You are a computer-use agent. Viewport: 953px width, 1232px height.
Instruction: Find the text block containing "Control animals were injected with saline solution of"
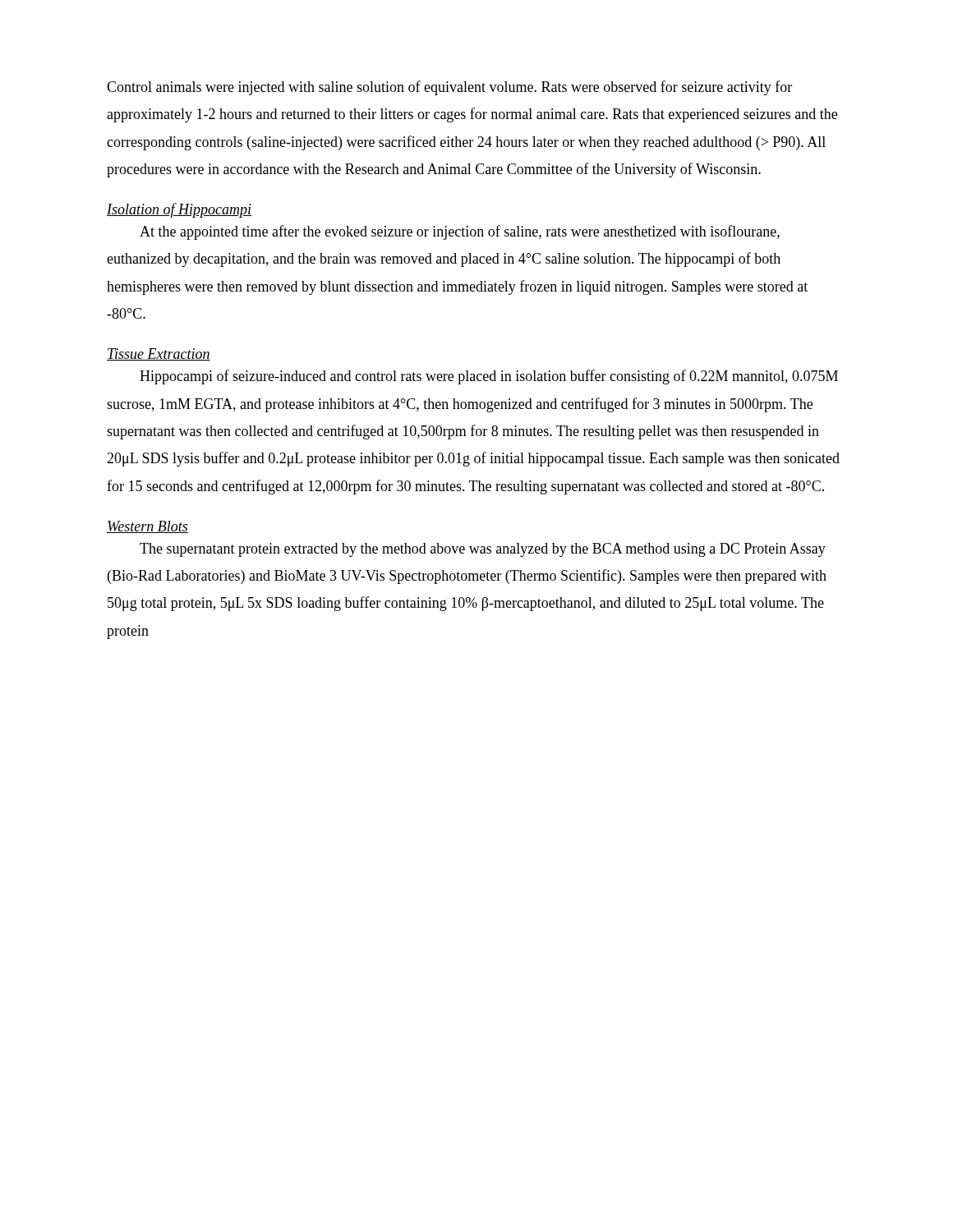point(472,128)
